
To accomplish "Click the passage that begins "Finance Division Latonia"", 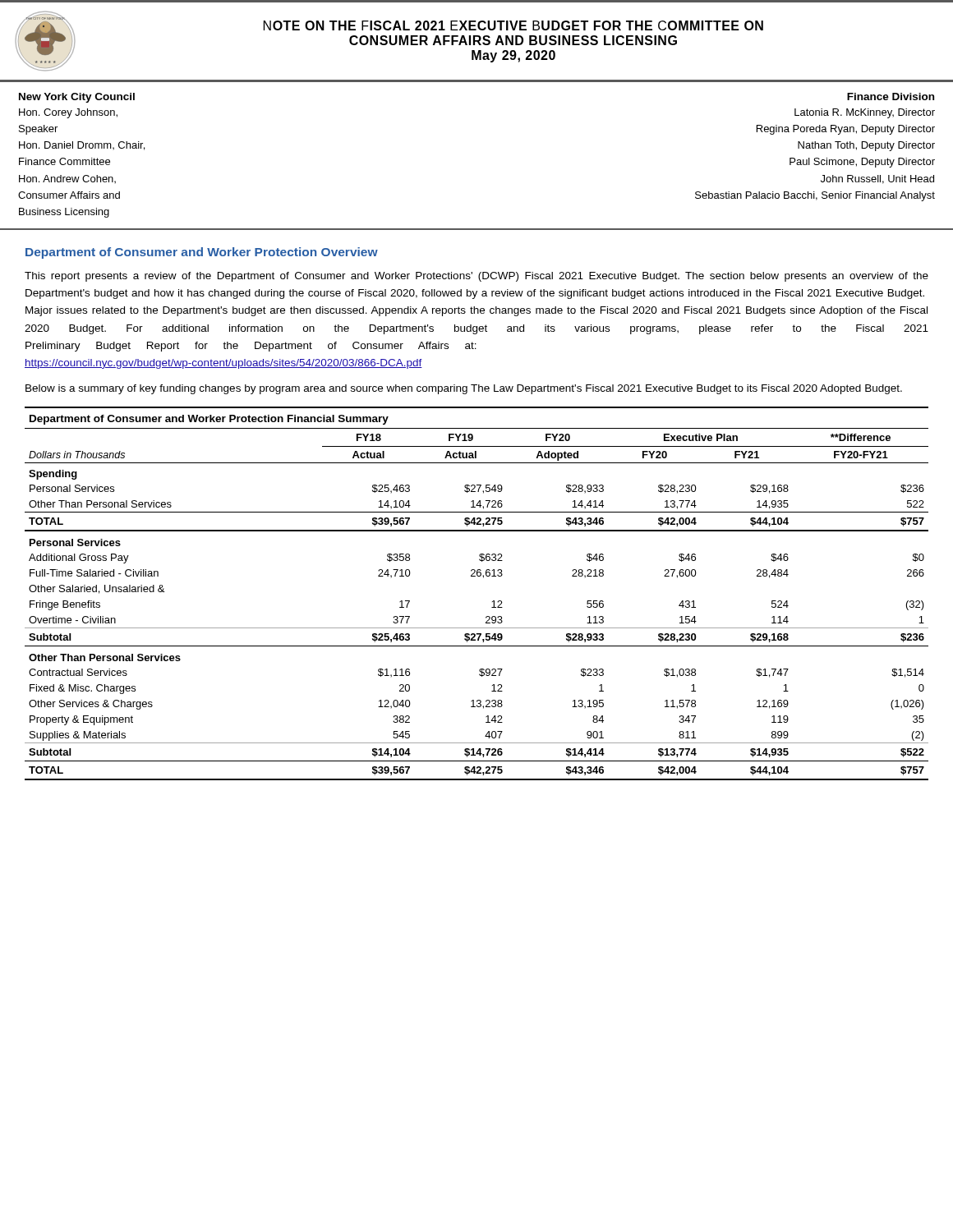I will pos(891,97).
